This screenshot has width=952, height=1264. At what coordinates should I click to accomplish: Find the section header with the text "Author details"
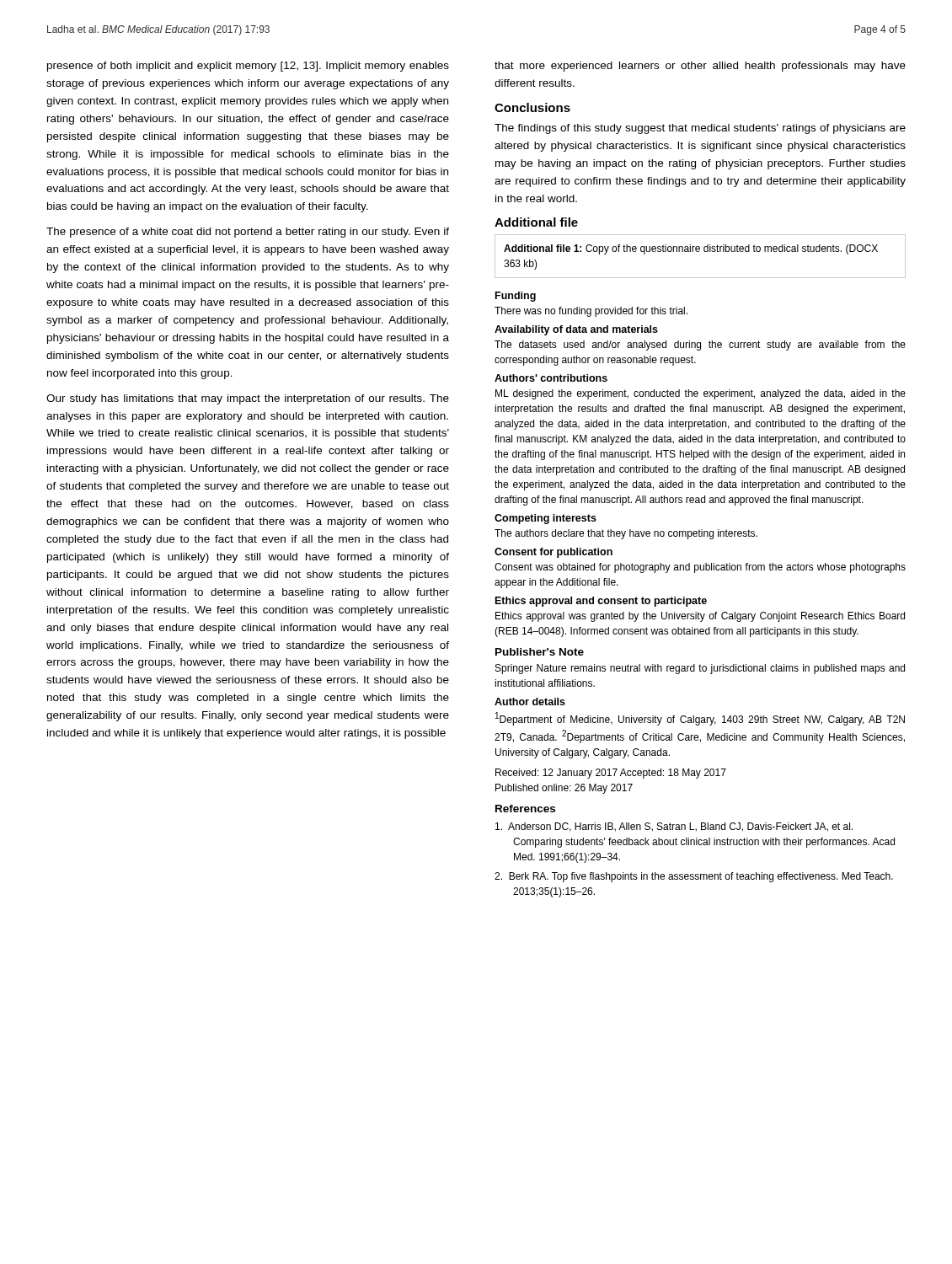tap(530, 702)
